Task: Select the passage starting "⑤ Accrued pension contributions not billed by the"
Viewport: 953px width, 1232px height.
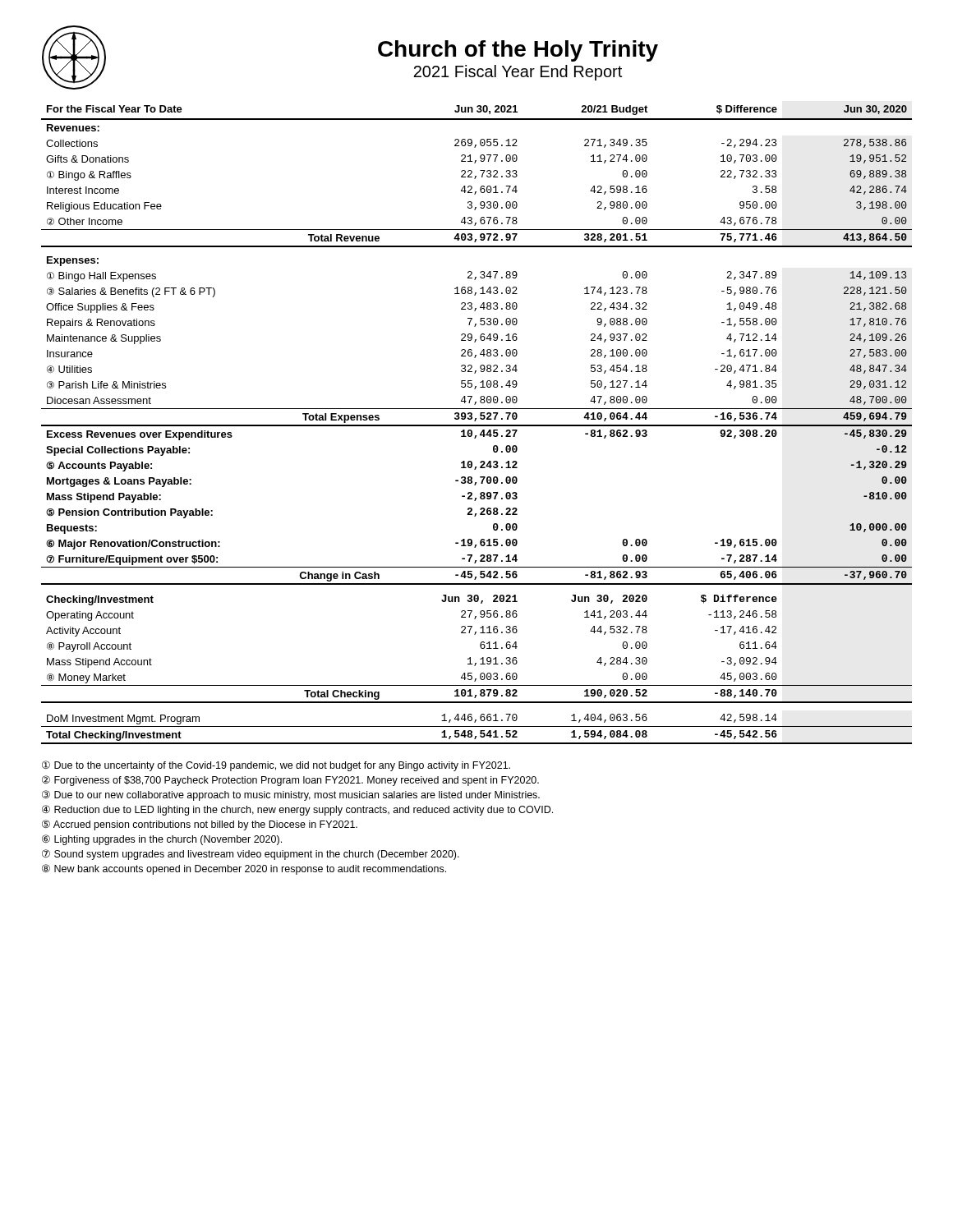Action: pos(200,825)
